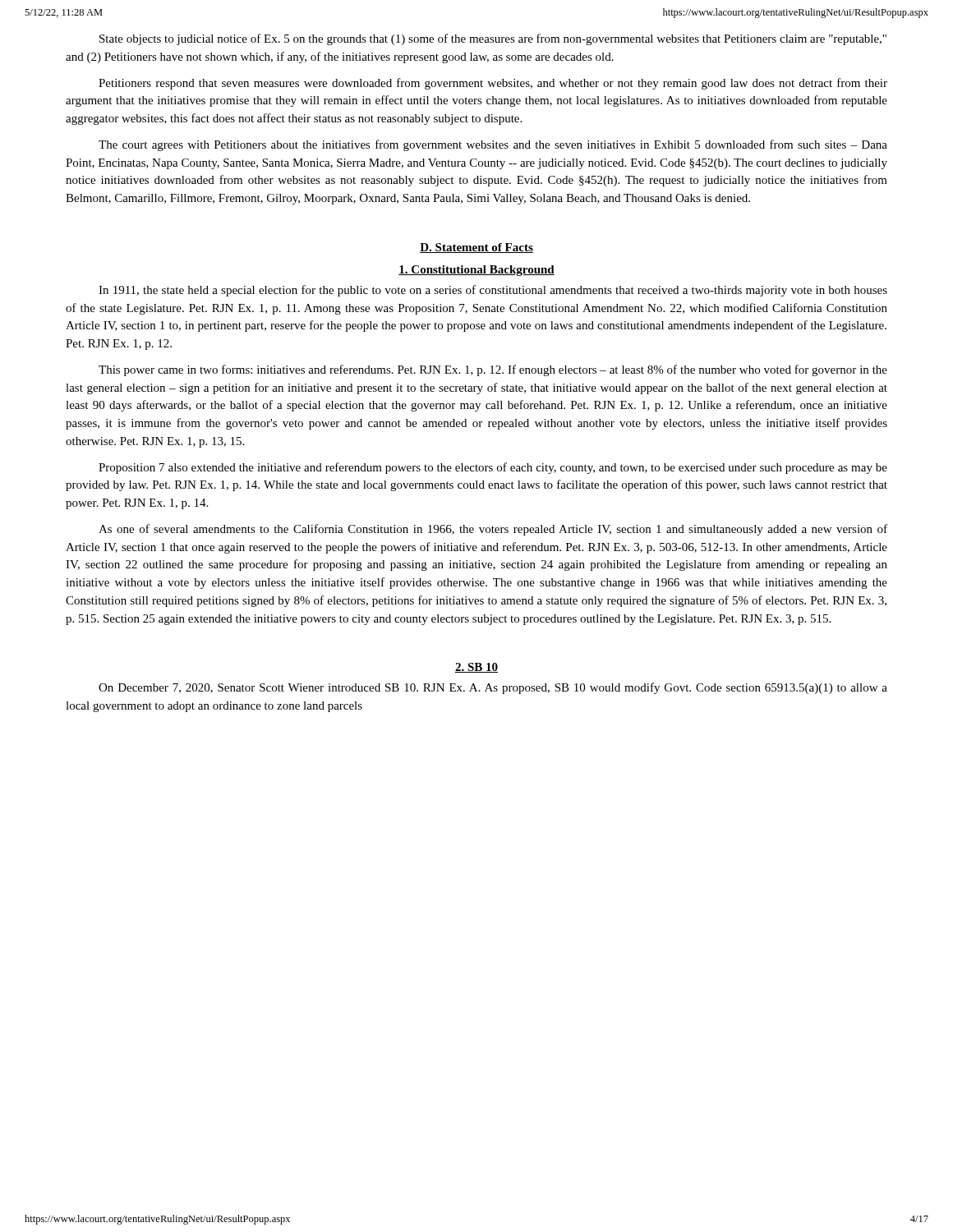Screen dimensions: 1232x953
Task: Select the passage starting "D. Statement of Facts"
Action: [476, 247]
